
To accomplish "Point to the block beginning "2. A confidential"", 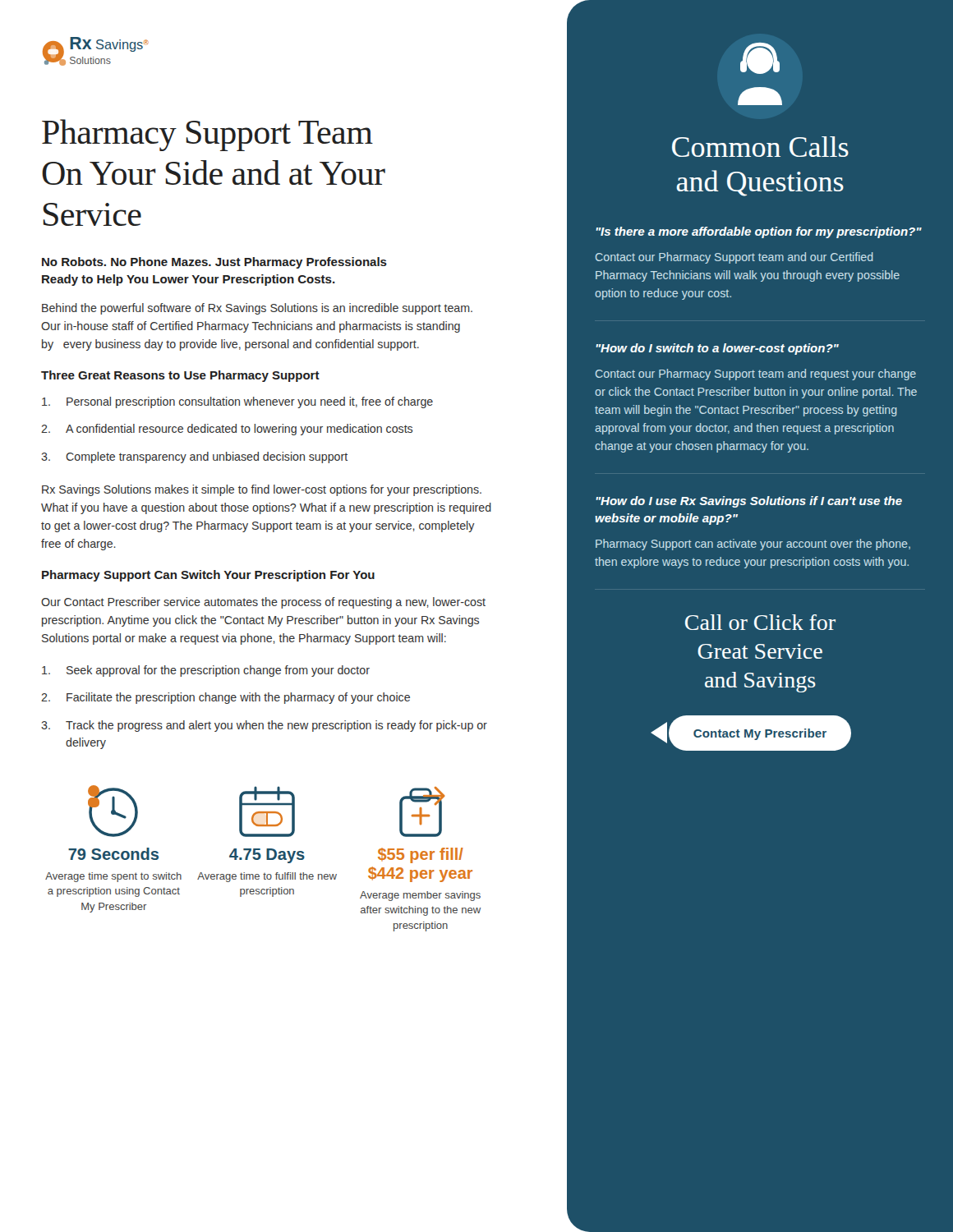I will point(227,430).
